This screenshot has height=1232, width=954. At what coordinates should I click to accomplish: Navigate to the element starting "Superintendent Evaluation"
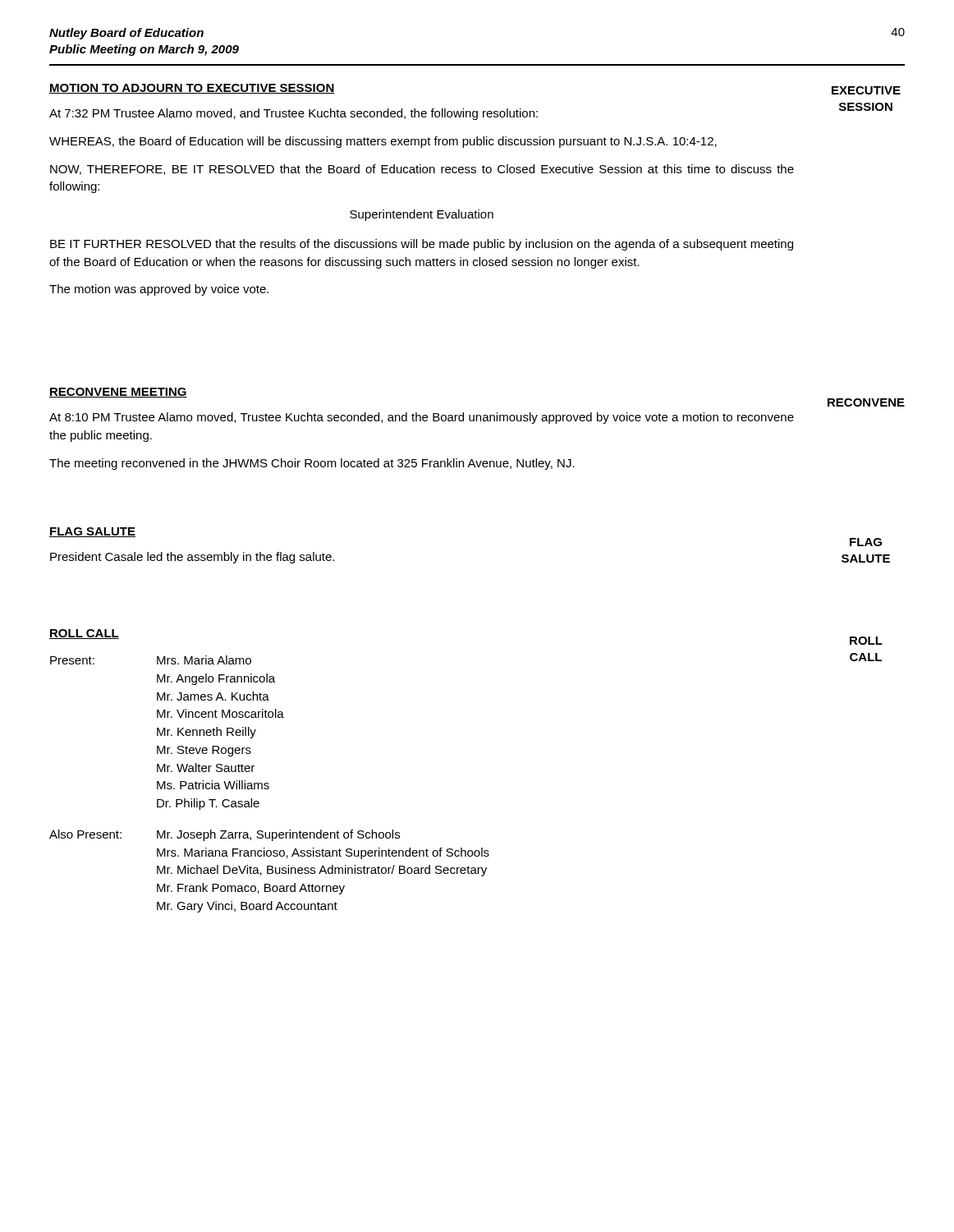click(x=422, y=214)
